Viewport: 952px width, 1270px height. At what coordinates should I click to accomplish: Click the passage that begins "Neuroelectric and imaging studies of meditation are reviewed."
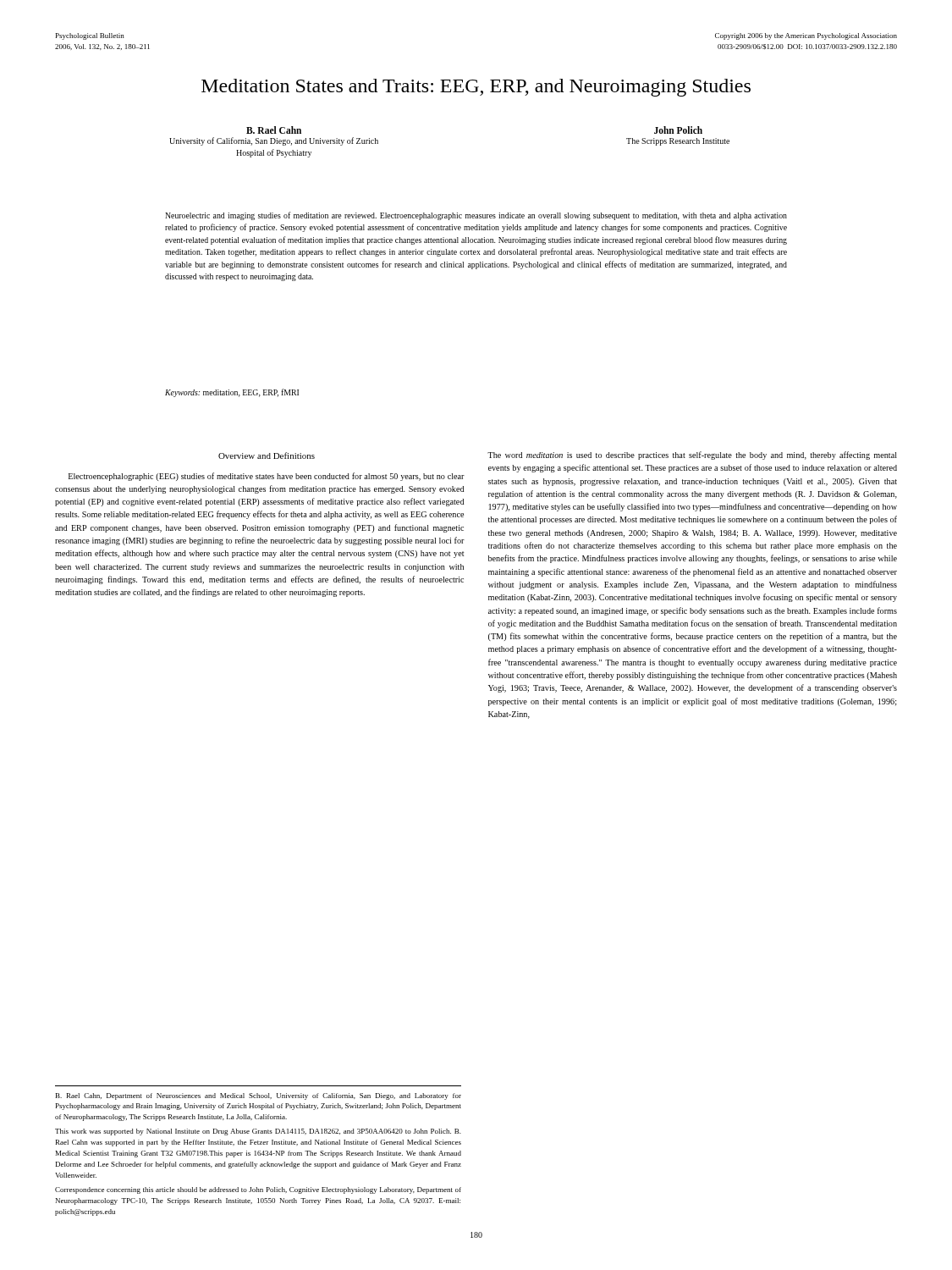tap(476, 247)
